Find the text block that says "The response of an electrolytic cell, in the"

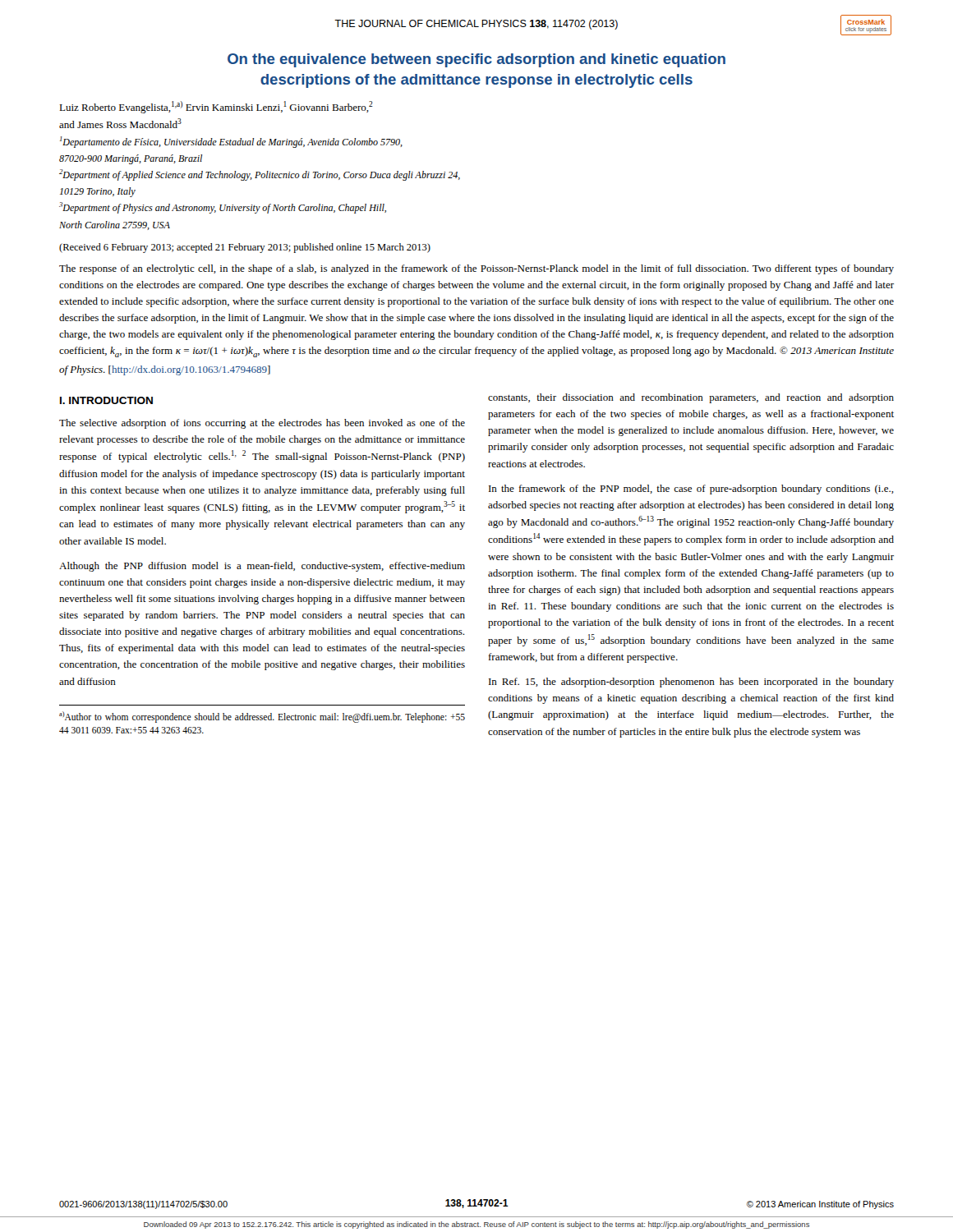point(476,318)
